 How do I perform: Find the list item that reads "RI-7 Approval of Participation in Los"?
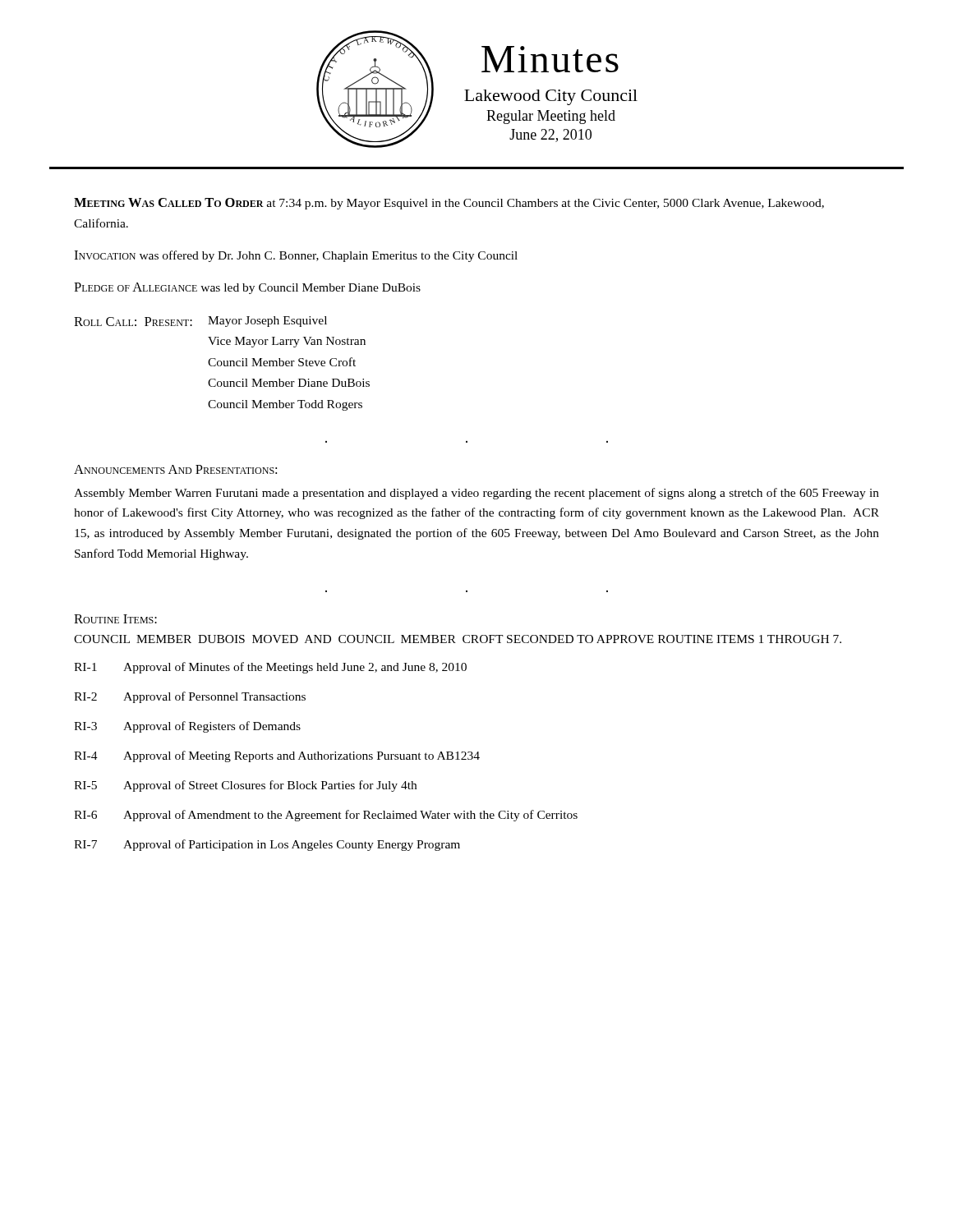click(267, 844)
